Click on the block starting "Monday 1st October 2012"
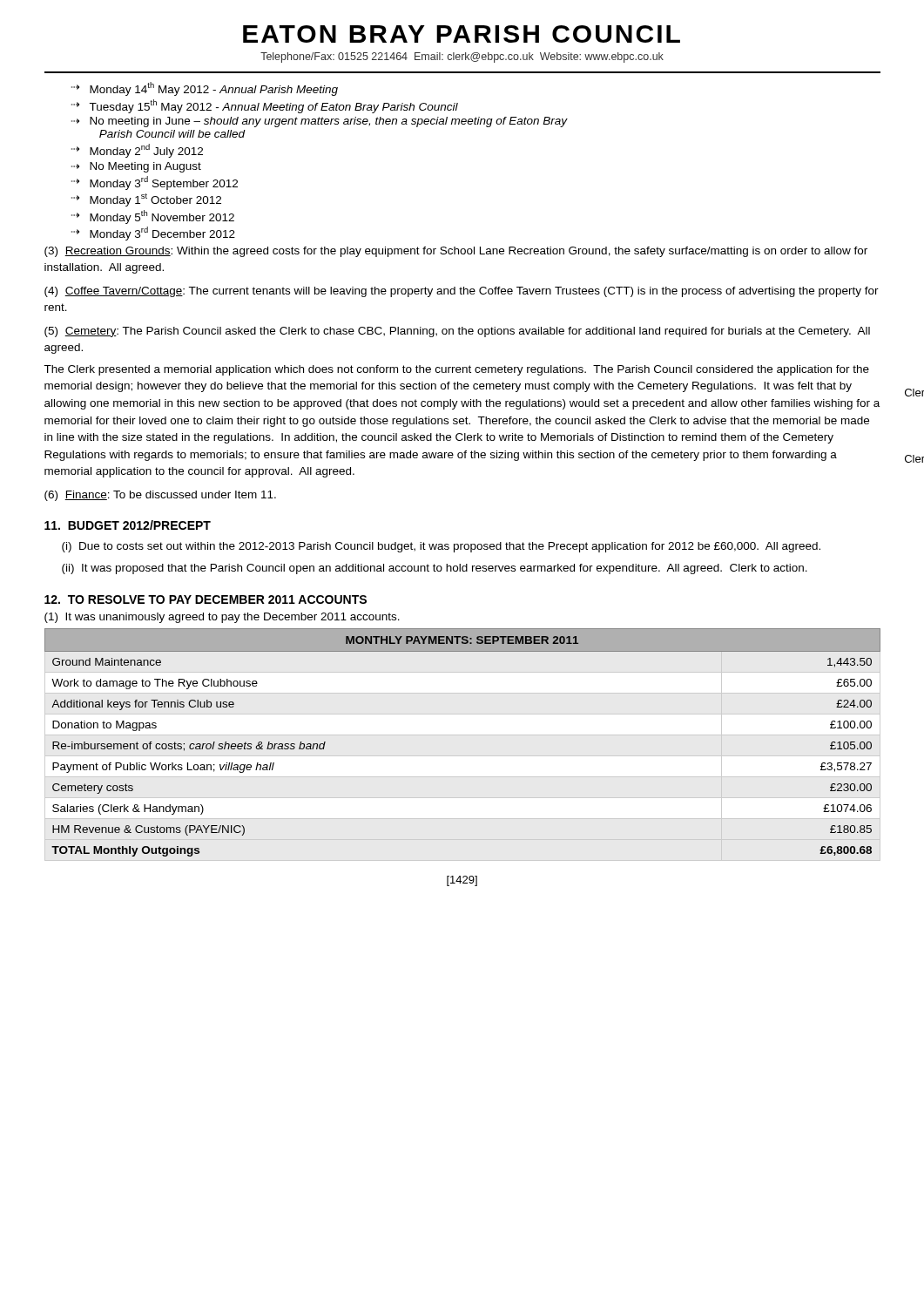This screenshot has height=1307, width=924. click(156, 198)
